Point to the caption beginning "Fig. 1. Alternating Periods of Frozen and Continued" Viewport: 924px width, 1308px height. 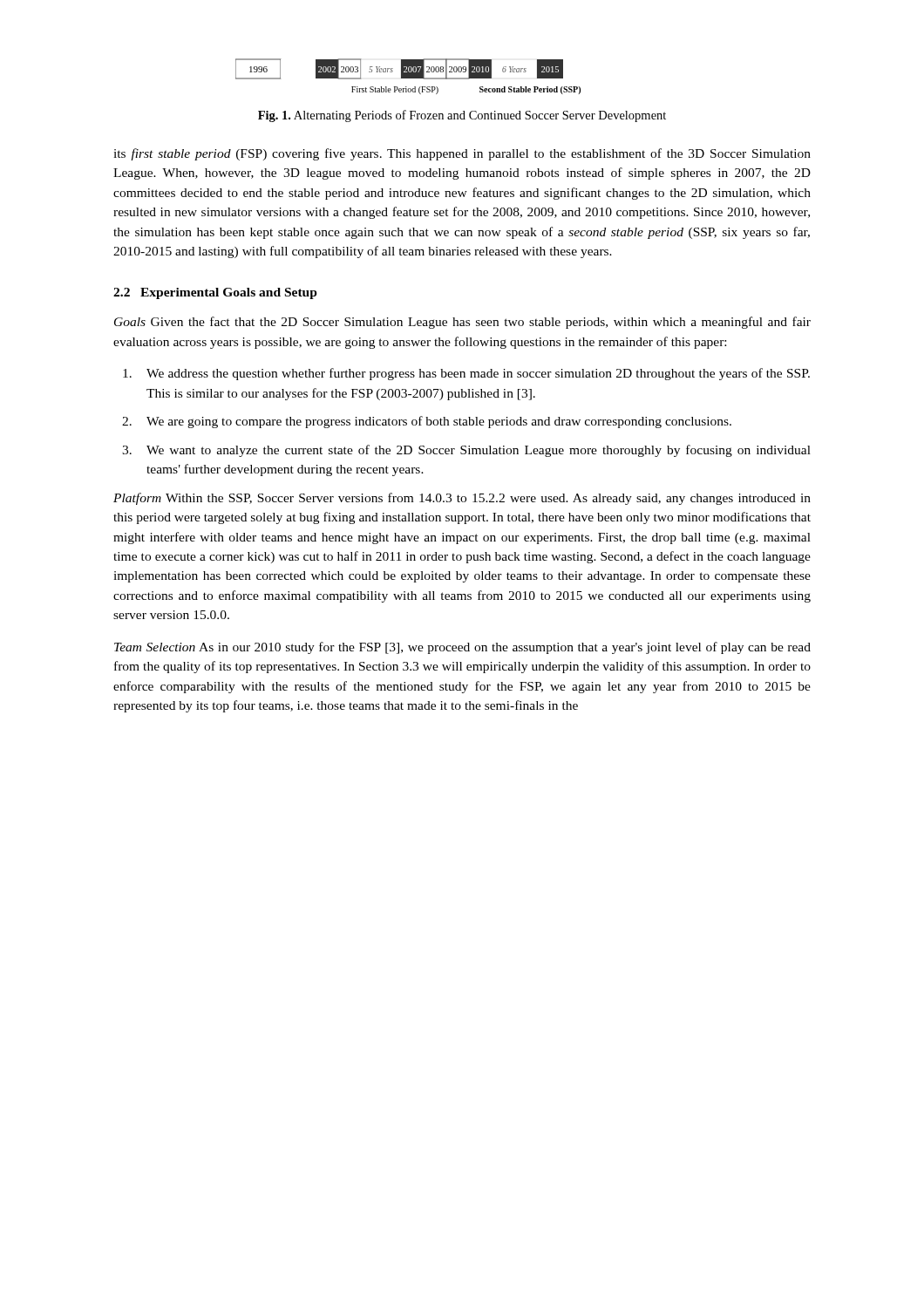(x=462, y=115)
